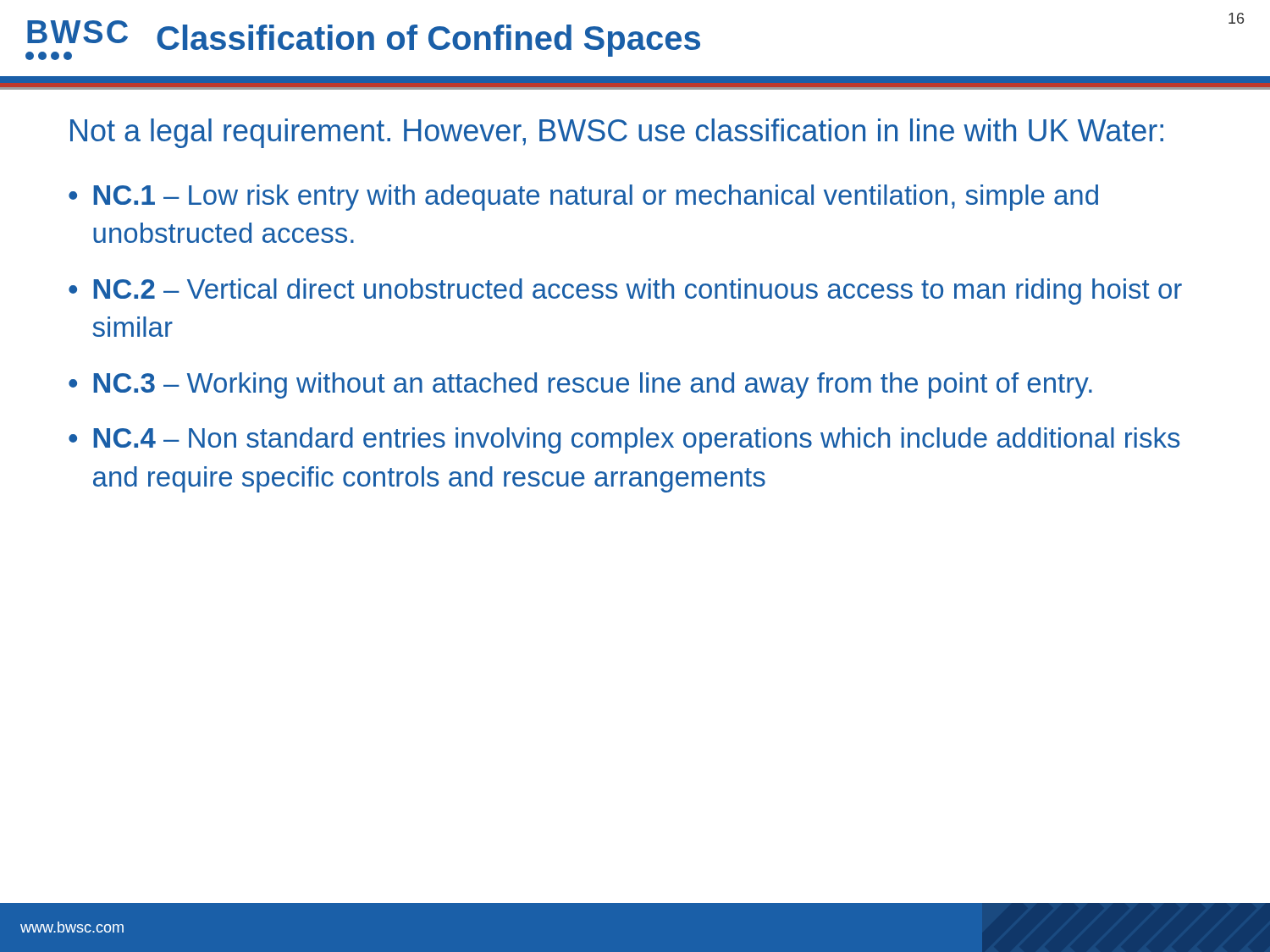Locate the list item with the text "• NC.3 – Working without an attached rescue"
1270x952 pixels.
tap(581, 383)
